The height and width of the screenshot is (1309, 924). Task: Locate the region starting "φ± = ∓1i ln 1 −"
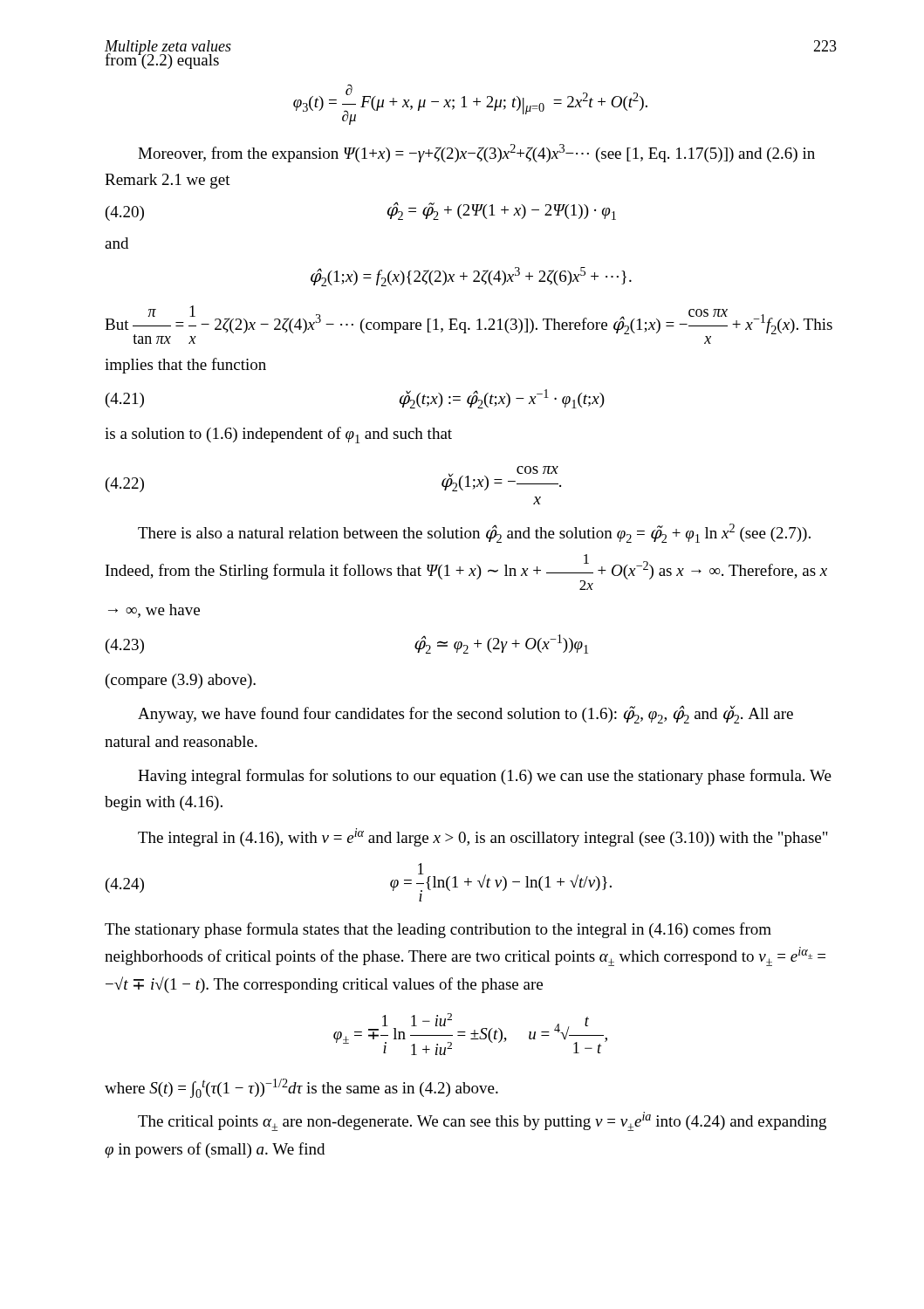pos(471,1035)
